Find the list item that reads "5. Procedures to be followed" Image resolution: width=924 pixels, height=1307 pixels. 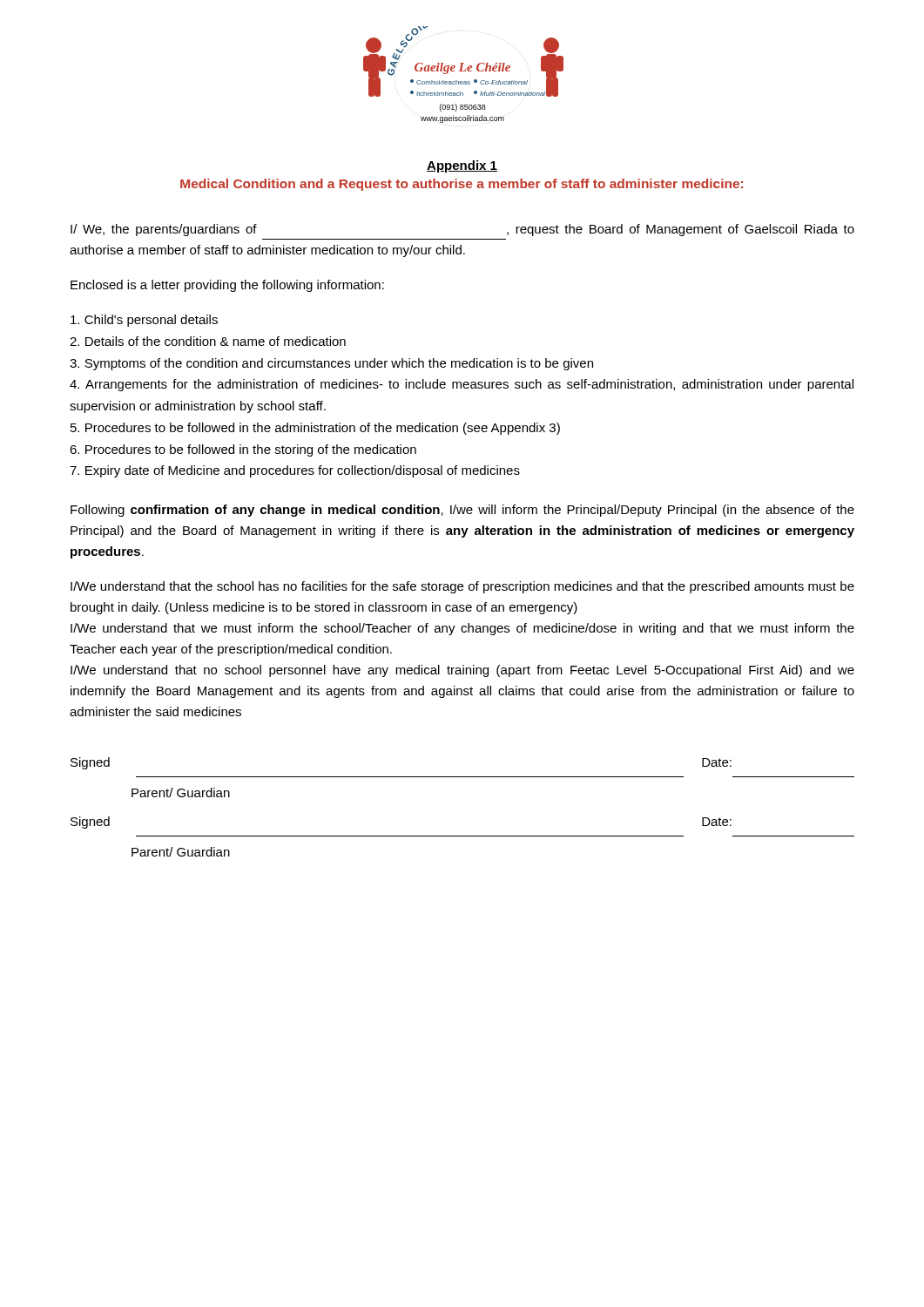(315, 427)
